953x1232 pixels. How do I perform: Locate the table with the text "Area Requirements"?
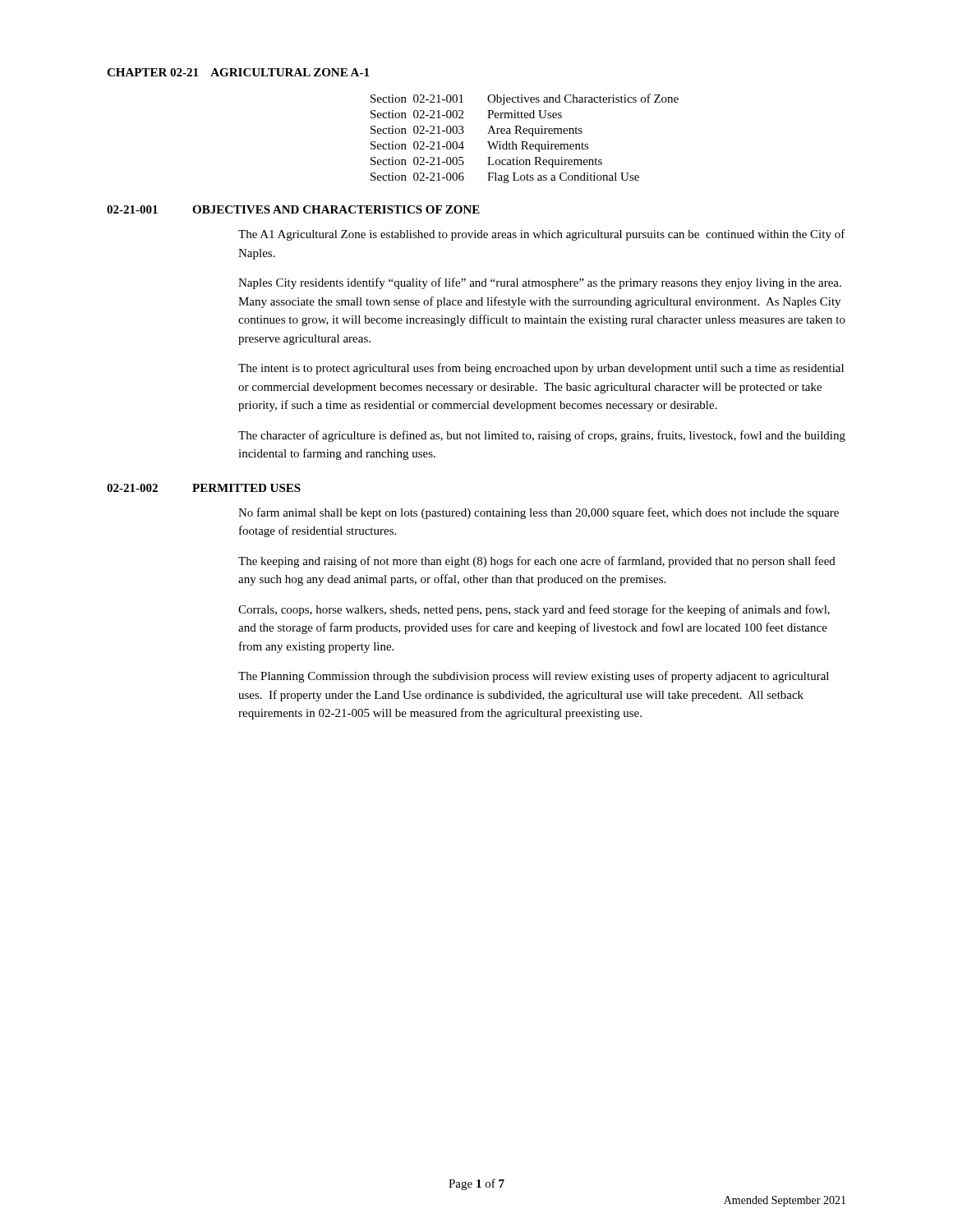[542, 138]
